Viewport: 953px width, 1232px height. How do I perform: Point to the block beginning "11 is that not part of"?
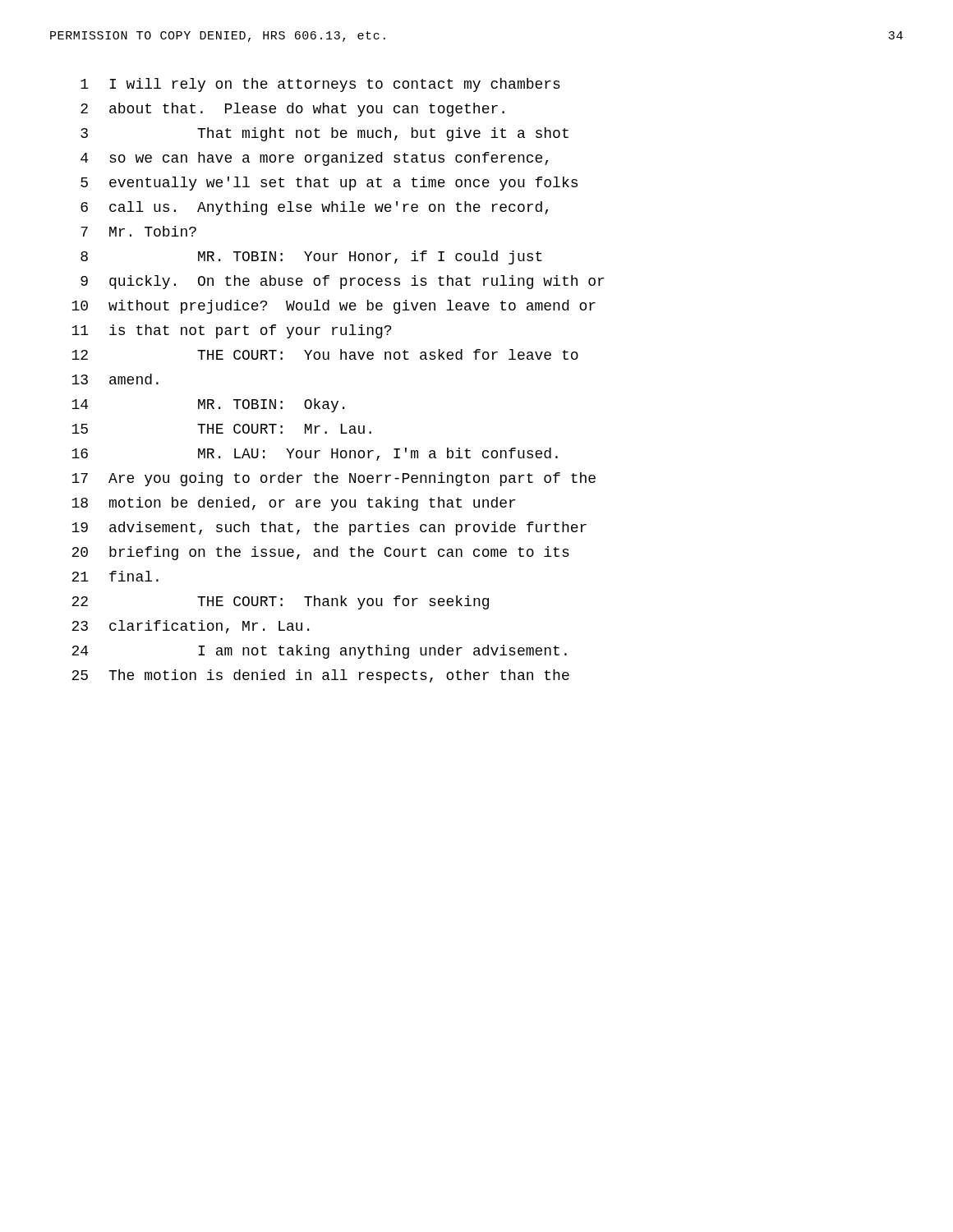tap(231, 331)
